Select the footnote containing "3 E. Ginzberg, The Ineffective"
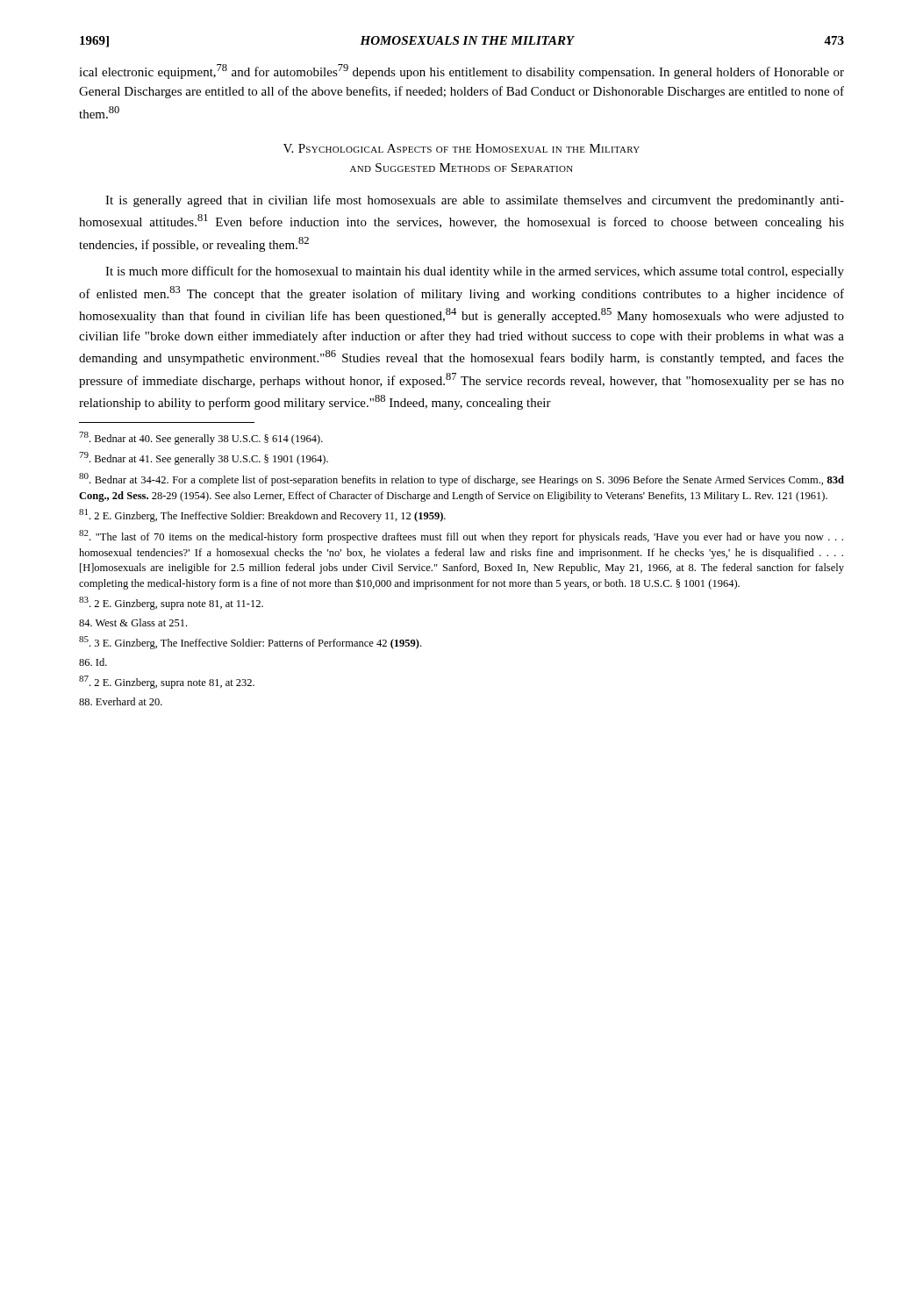 coord(250,643)
